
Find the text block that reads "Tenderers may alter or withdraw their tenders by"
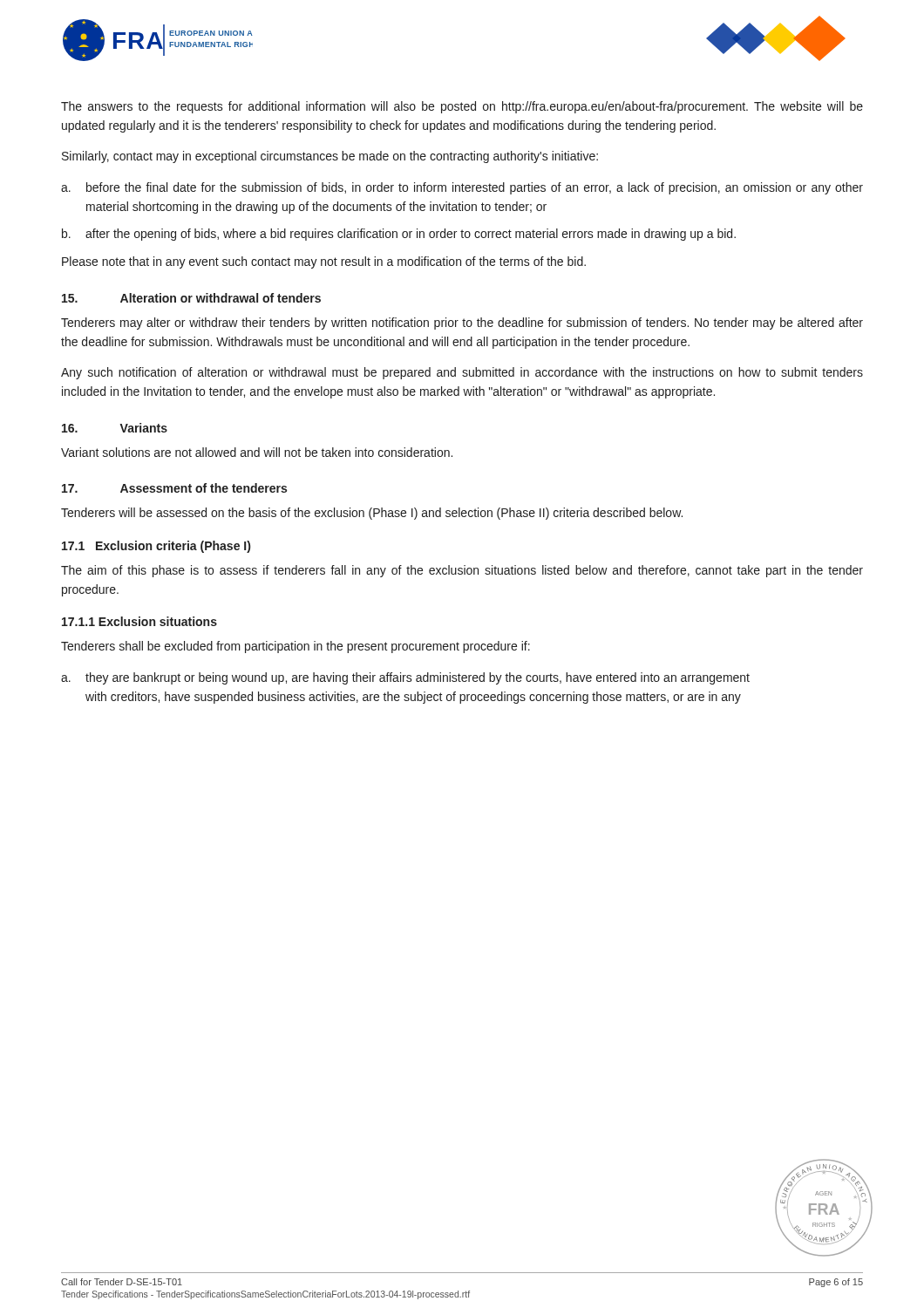click(x=462, y=332)
